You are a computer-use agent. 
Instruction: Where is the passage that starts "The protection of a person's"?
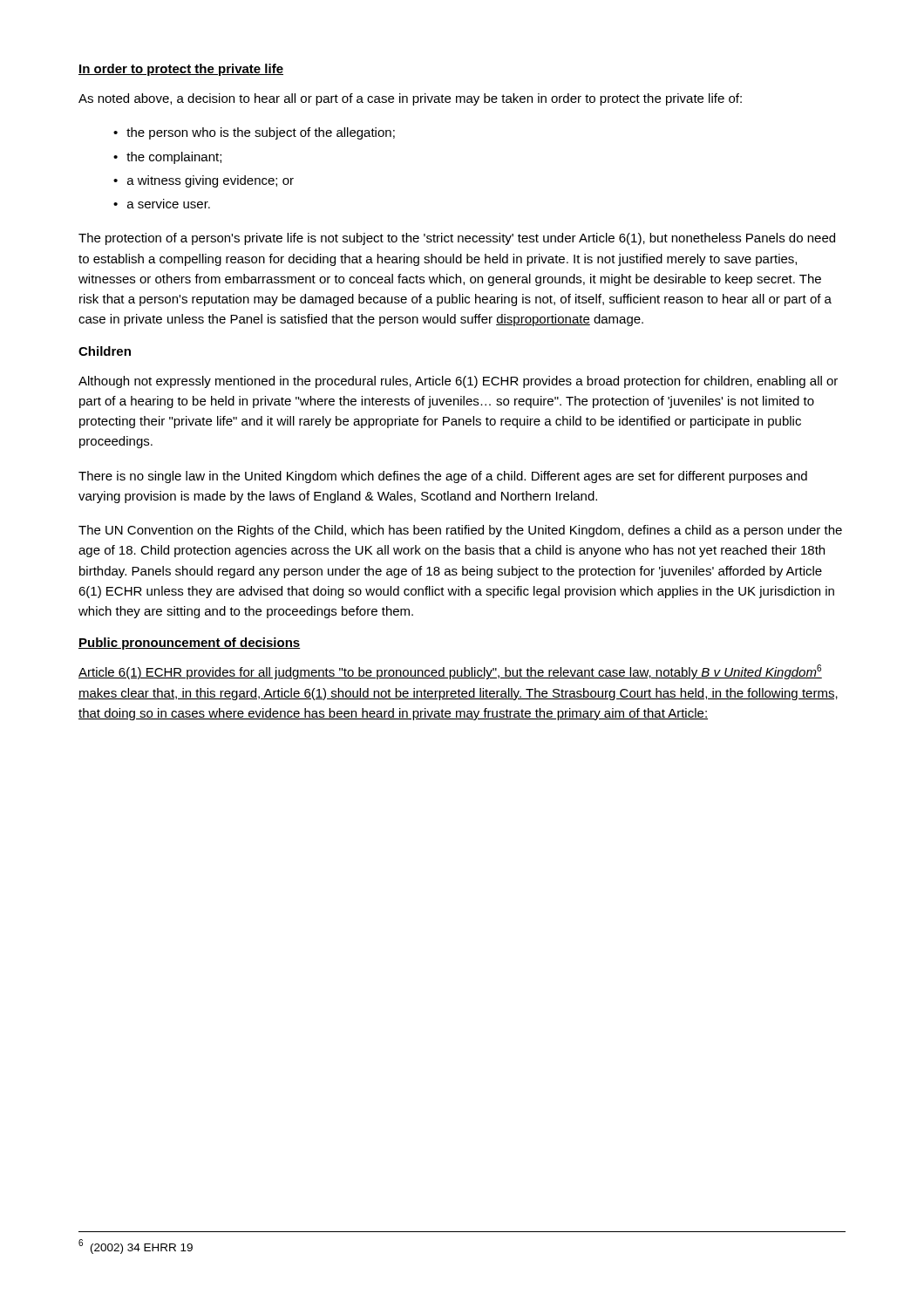coord(457,278)
